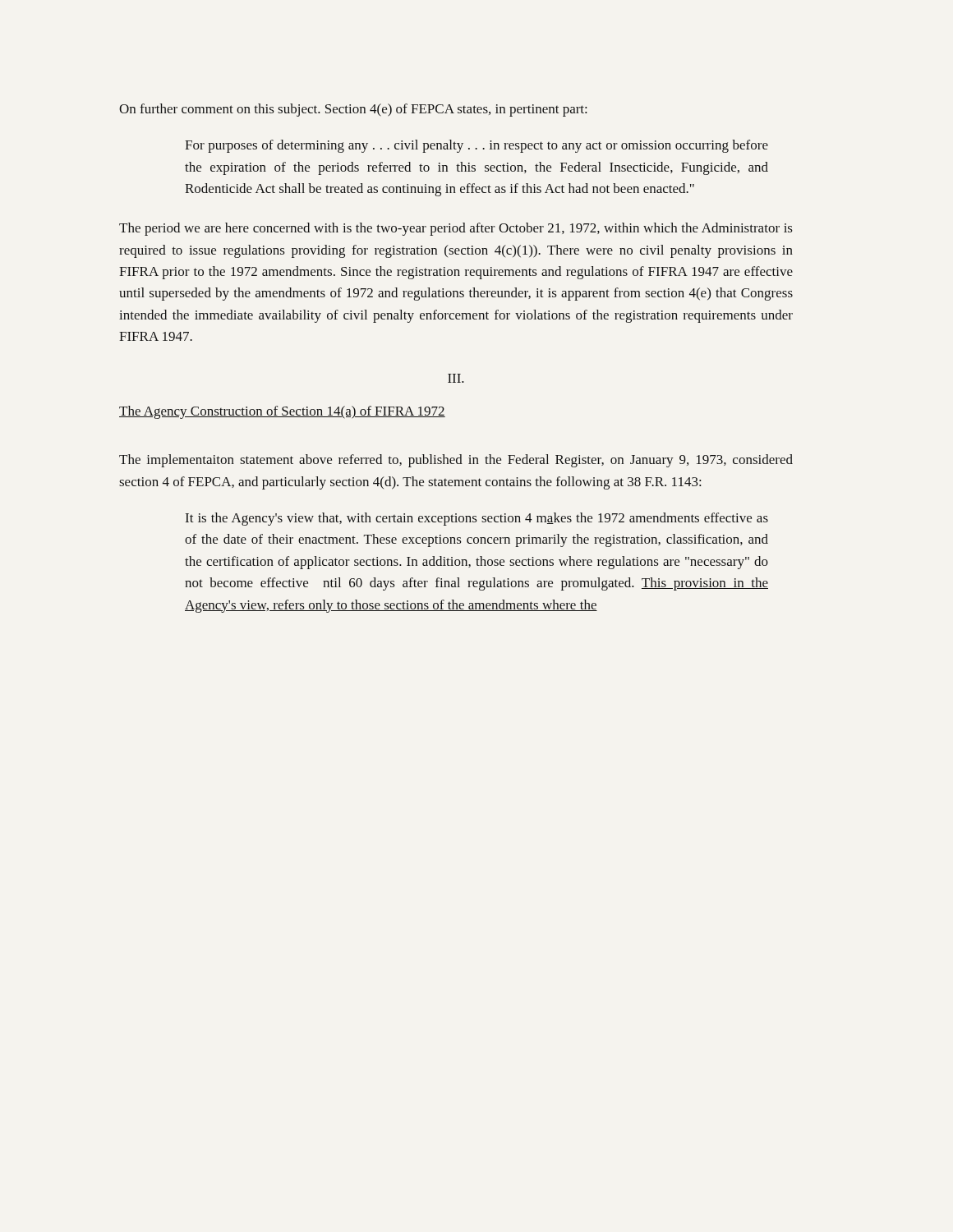Where is the passage that starts "The implementaiton statement above referred"?
This screenshot has height=1232, width=953.
click(456, 471)
